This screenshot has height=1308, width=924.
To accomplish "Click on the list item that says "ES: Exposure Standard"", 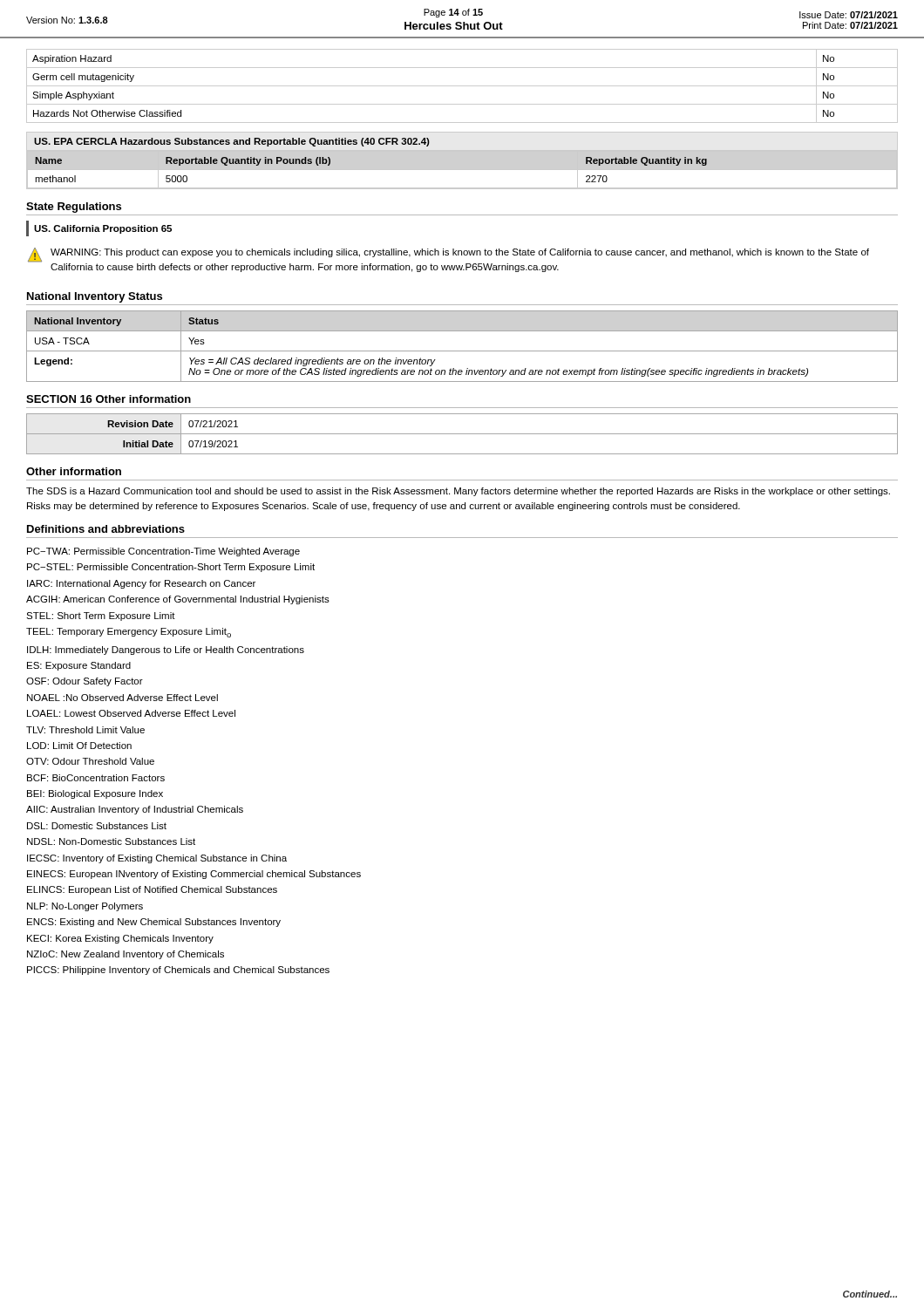I will pyautogui.click(x=79, y=665).
